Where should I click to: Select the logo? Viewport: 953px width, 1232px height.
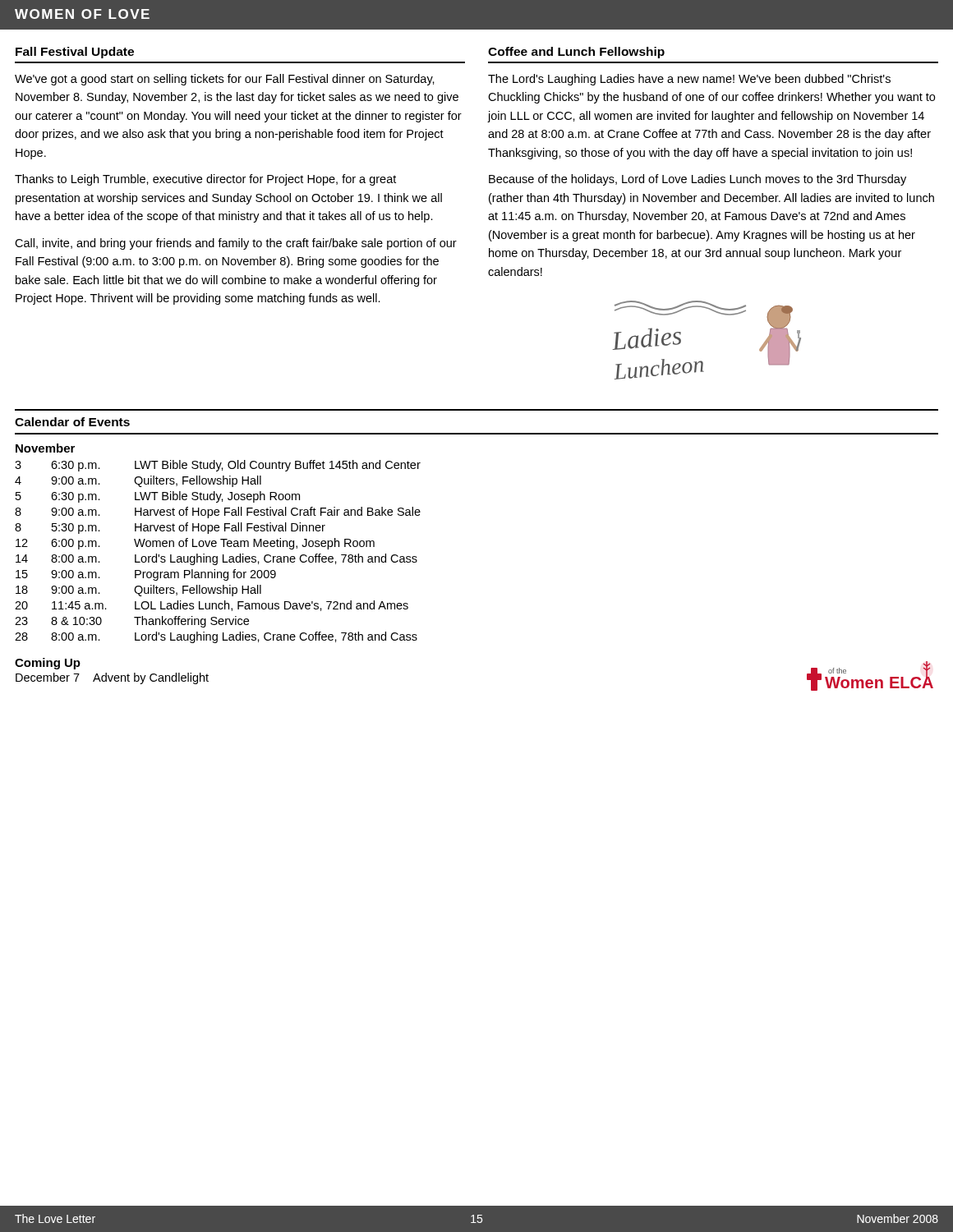tap(873, 681)
